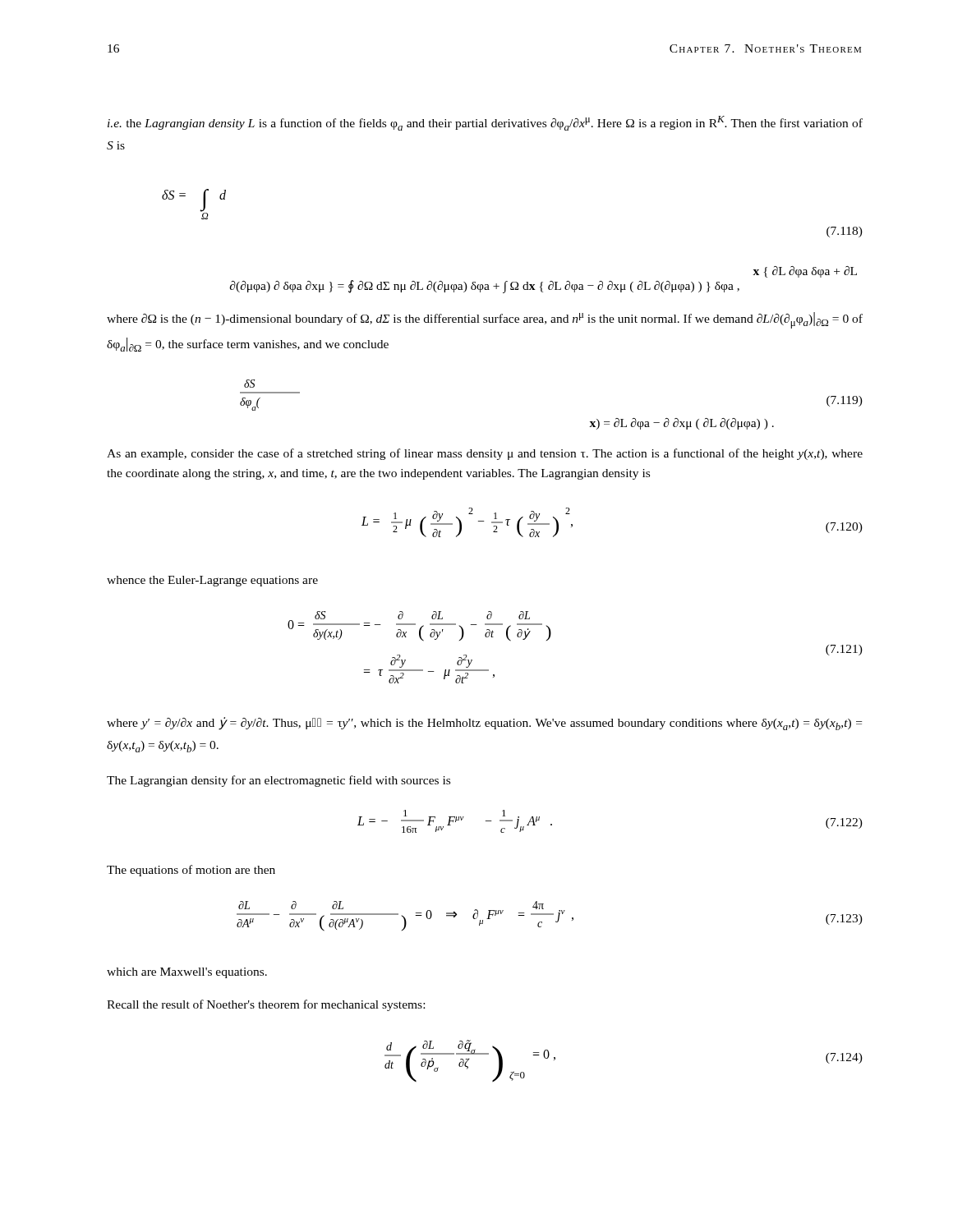Point to the text block starting "L = − 1 16π Fμν Fμν −"
Viewport: 953px width, 1232px height.
[x=485, y=823]
